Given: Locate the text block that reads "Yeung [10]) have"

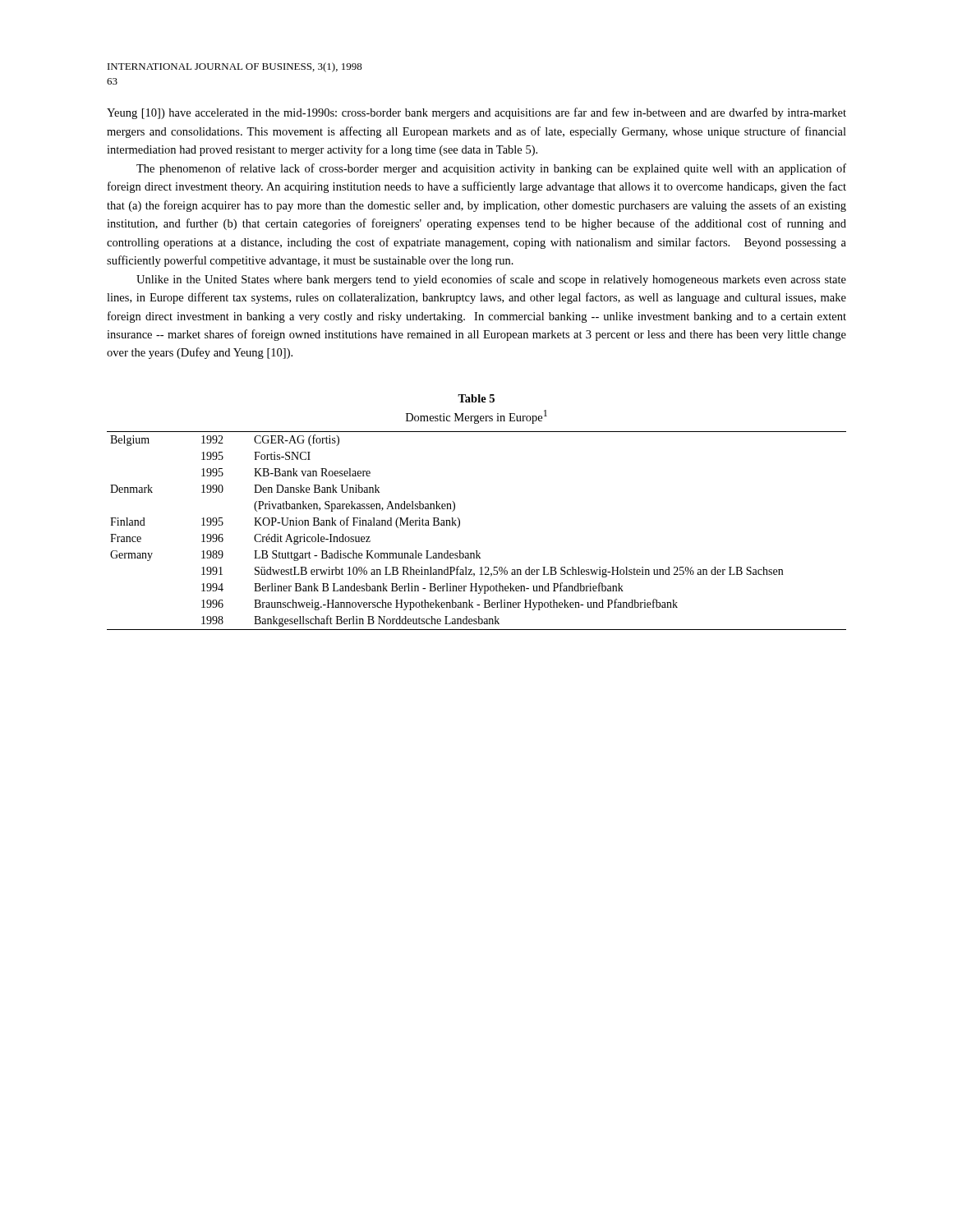Looking at the screenshot, I should click(x=476, y=131).
